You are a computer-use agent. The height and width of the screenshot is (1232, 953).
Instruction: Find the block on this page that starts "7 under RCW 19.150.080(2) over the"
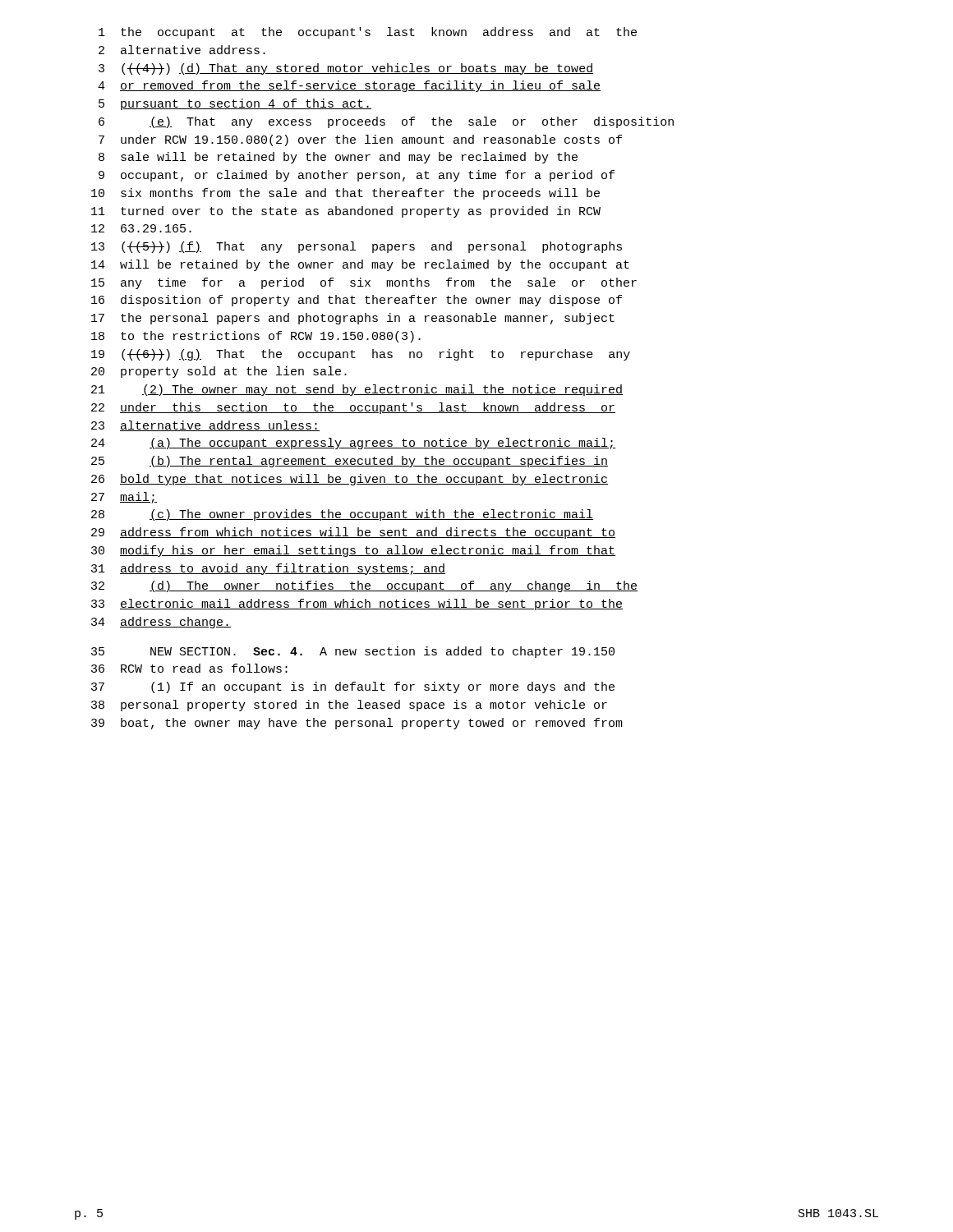click(476, 141)
